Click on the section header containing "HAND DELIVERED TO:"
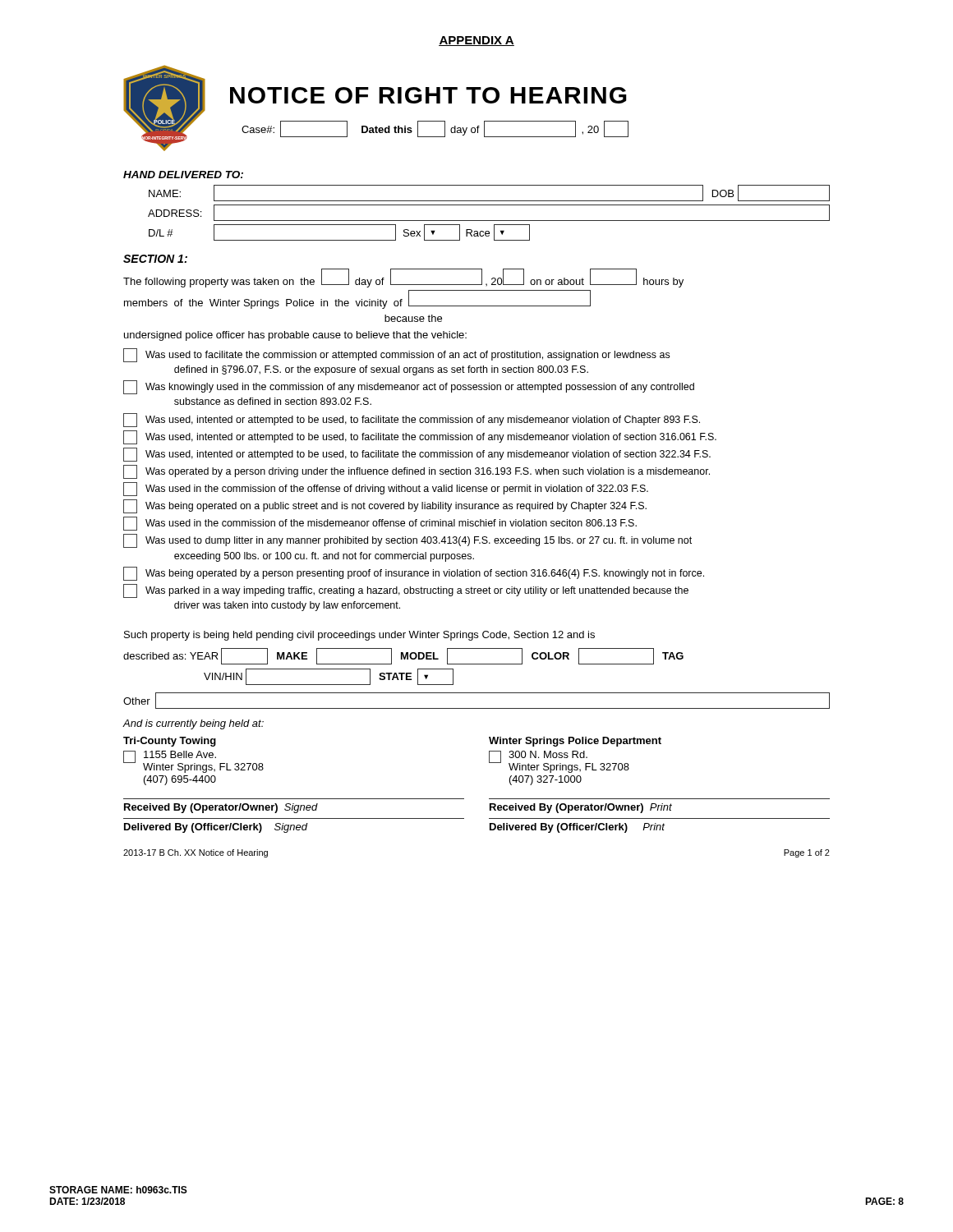The width and height of the screenshot is (953, 1232). [184, 175]
